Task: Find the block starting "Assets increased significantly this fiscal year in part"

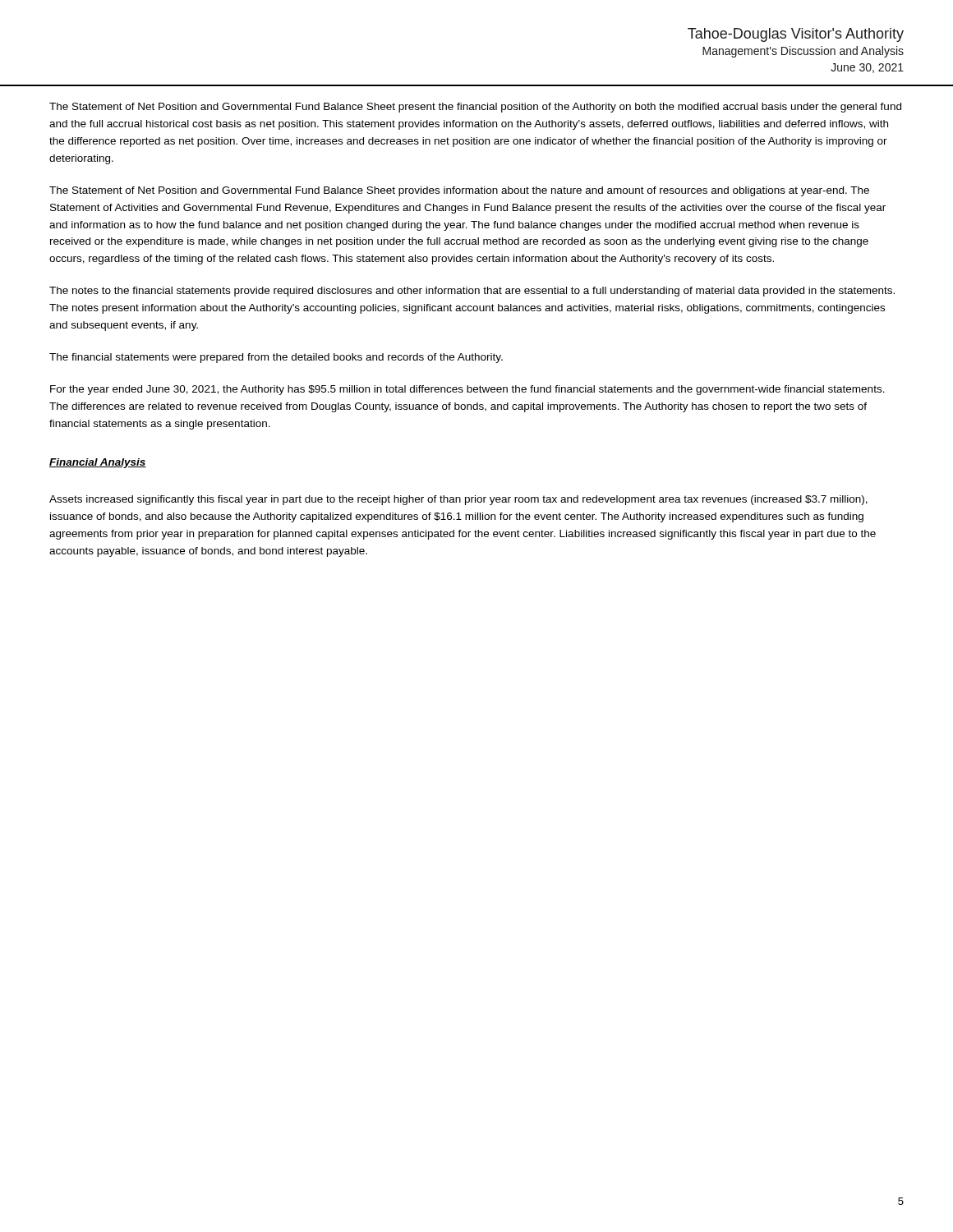Action: point(463,525)
